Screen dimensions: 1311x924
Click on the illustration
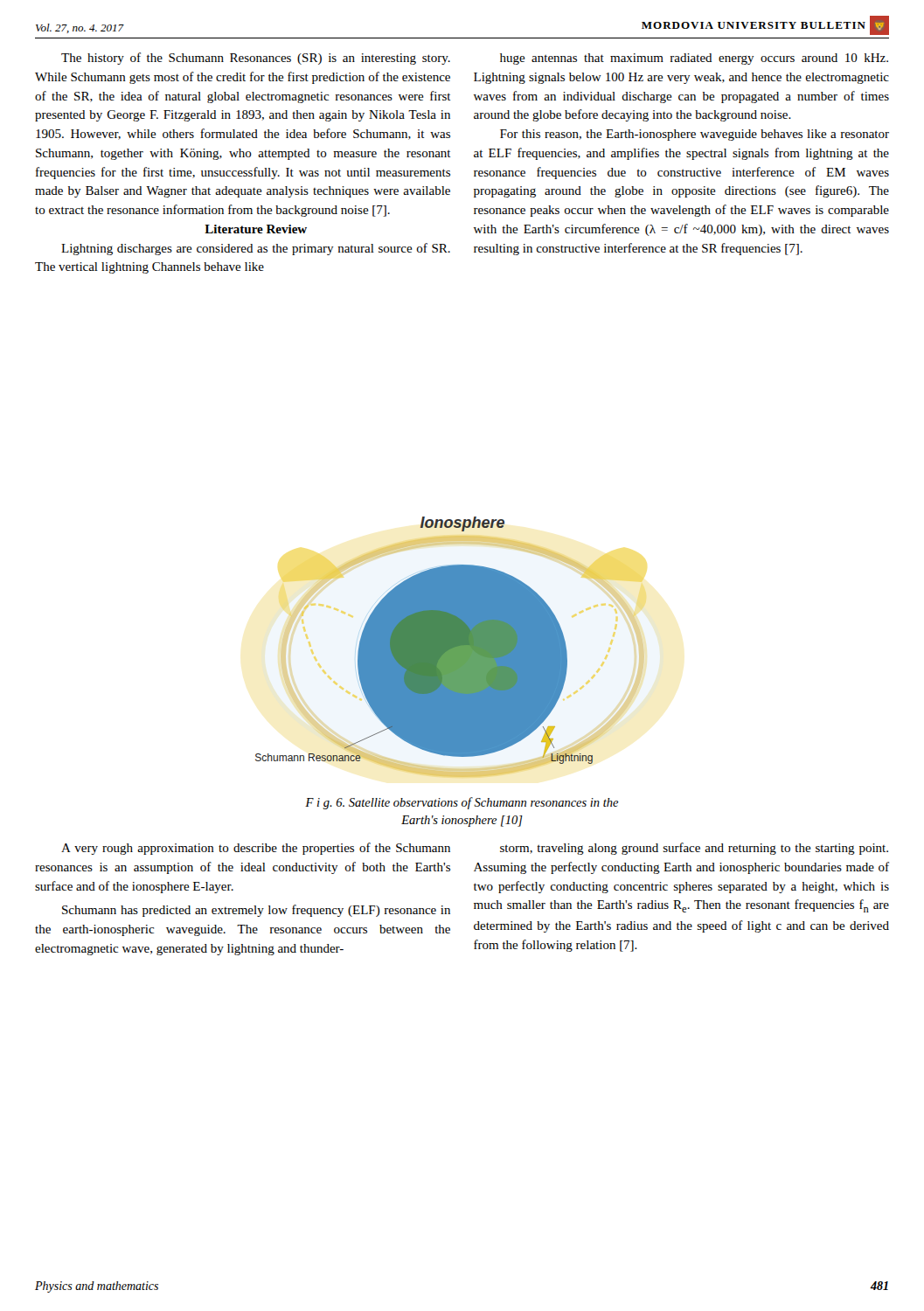pos(462,643)
